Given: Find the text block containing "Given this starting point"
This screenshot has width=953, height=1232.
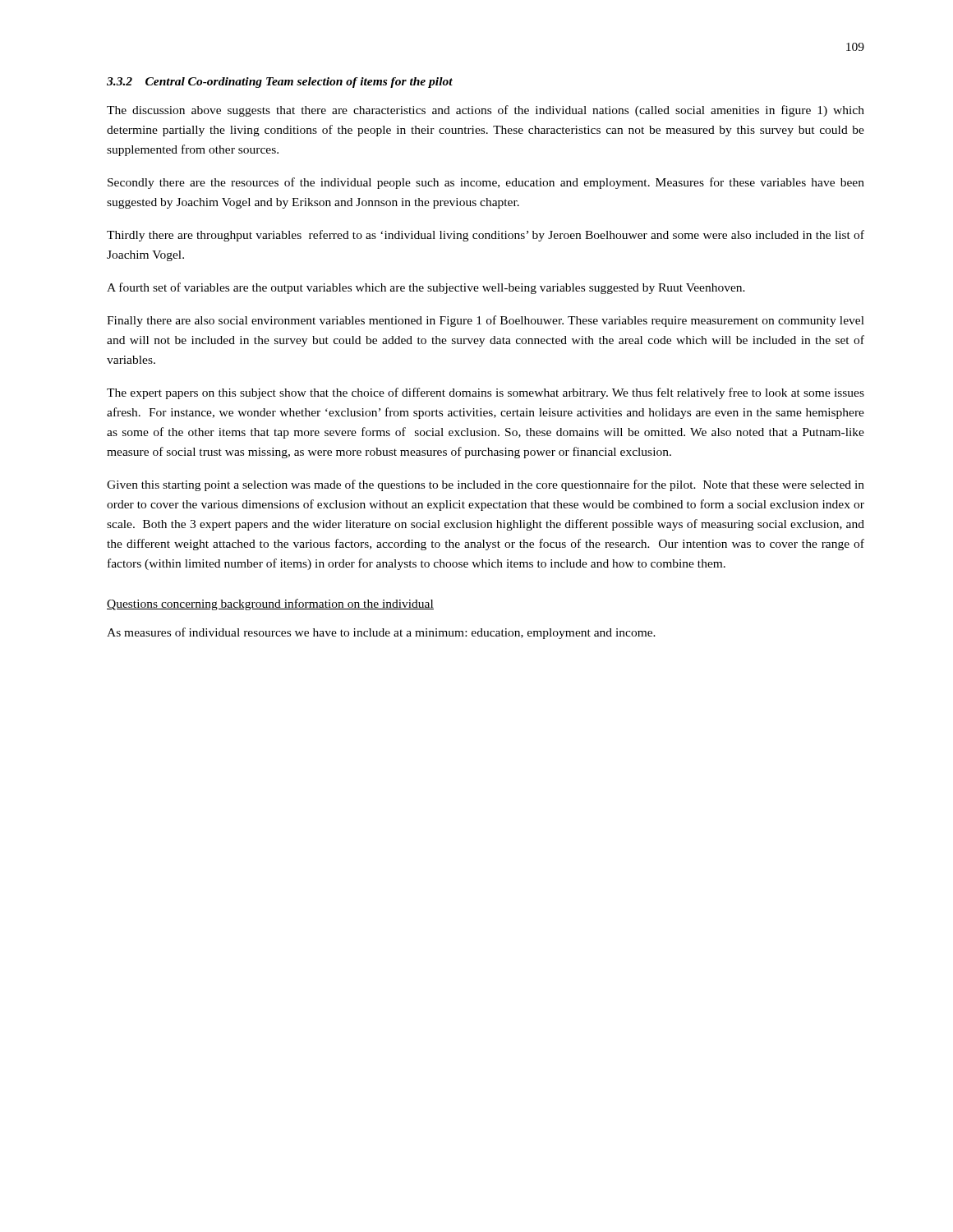Looking at the screenshot, I should (x=486, y=524).
